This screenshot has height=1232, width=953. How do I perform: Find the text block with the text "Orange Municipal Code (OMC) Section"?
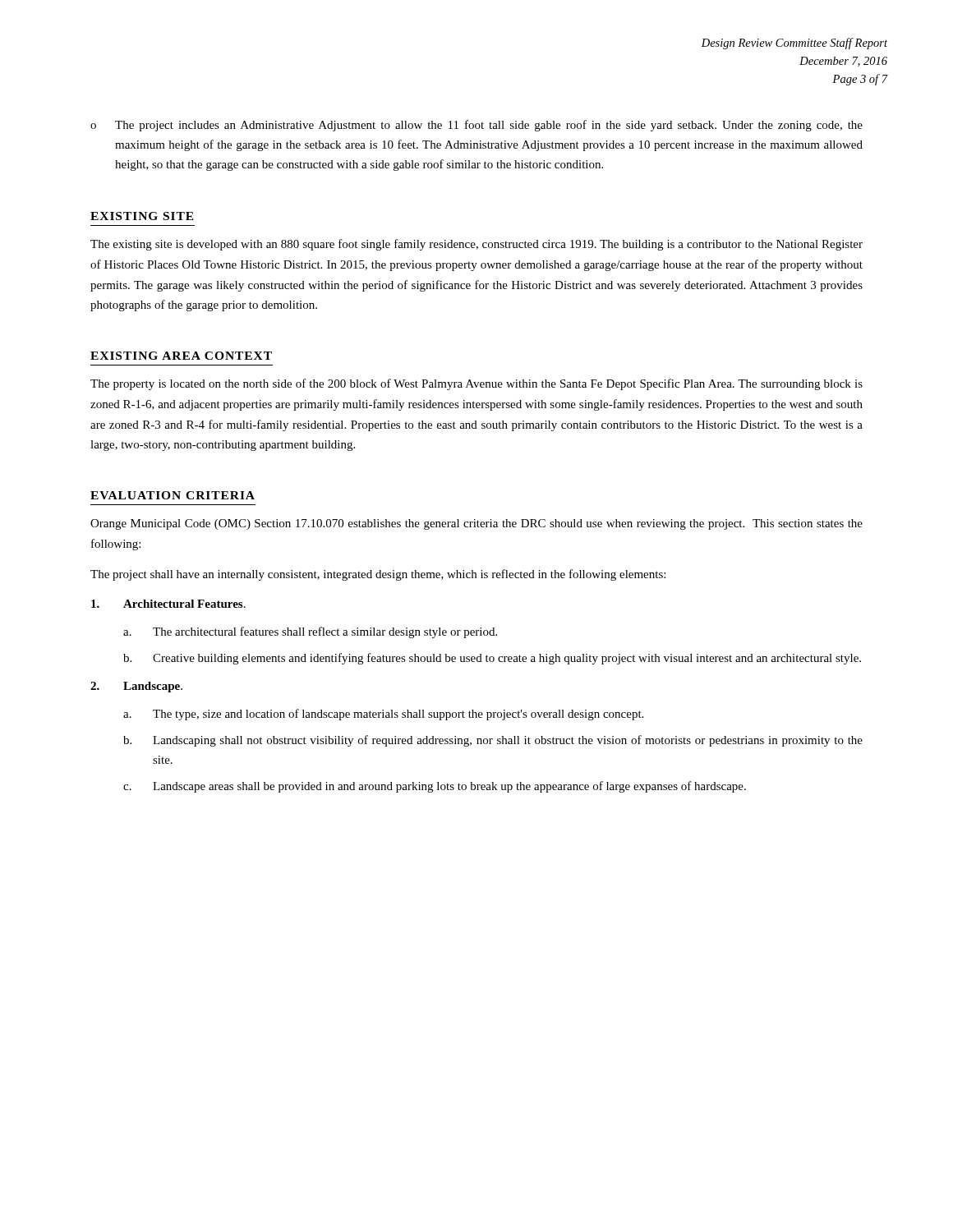click(x=476, y=533)
